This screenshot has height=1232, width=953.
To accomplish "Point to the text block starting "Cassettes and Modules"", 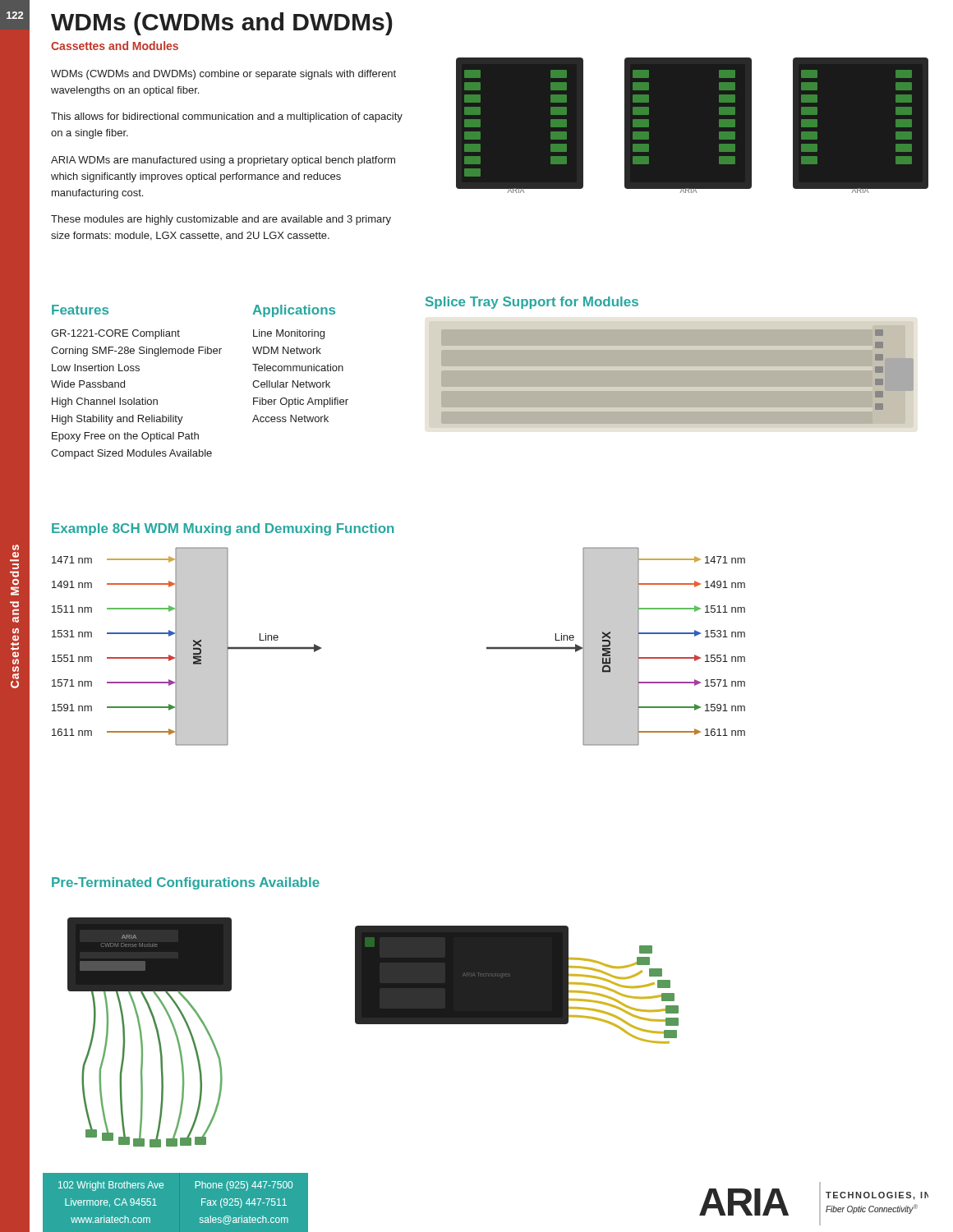I will pyautogui.click(x=115, y=46).
